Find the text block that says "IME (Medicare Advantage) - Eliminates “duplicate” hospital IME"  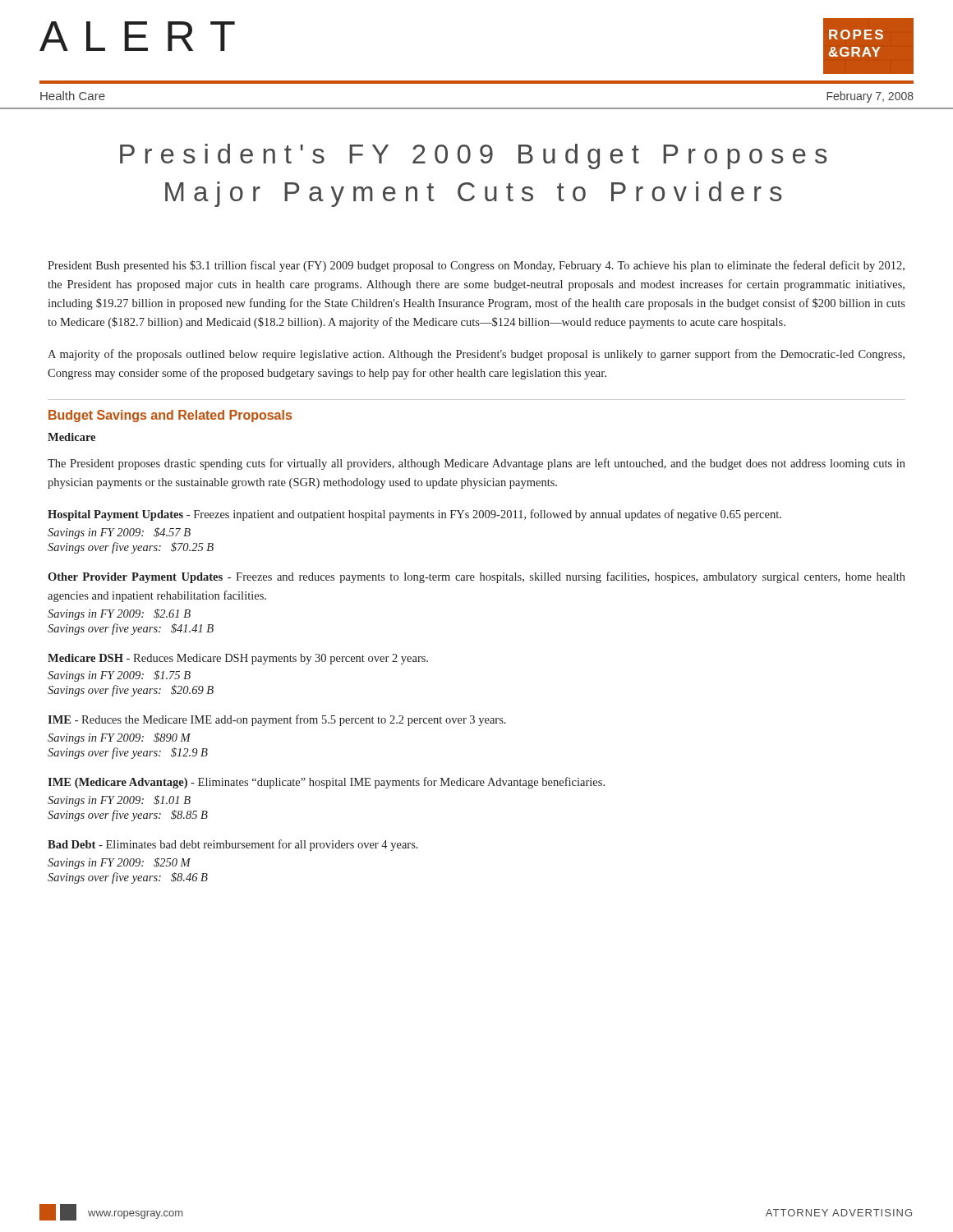[327, 782]
